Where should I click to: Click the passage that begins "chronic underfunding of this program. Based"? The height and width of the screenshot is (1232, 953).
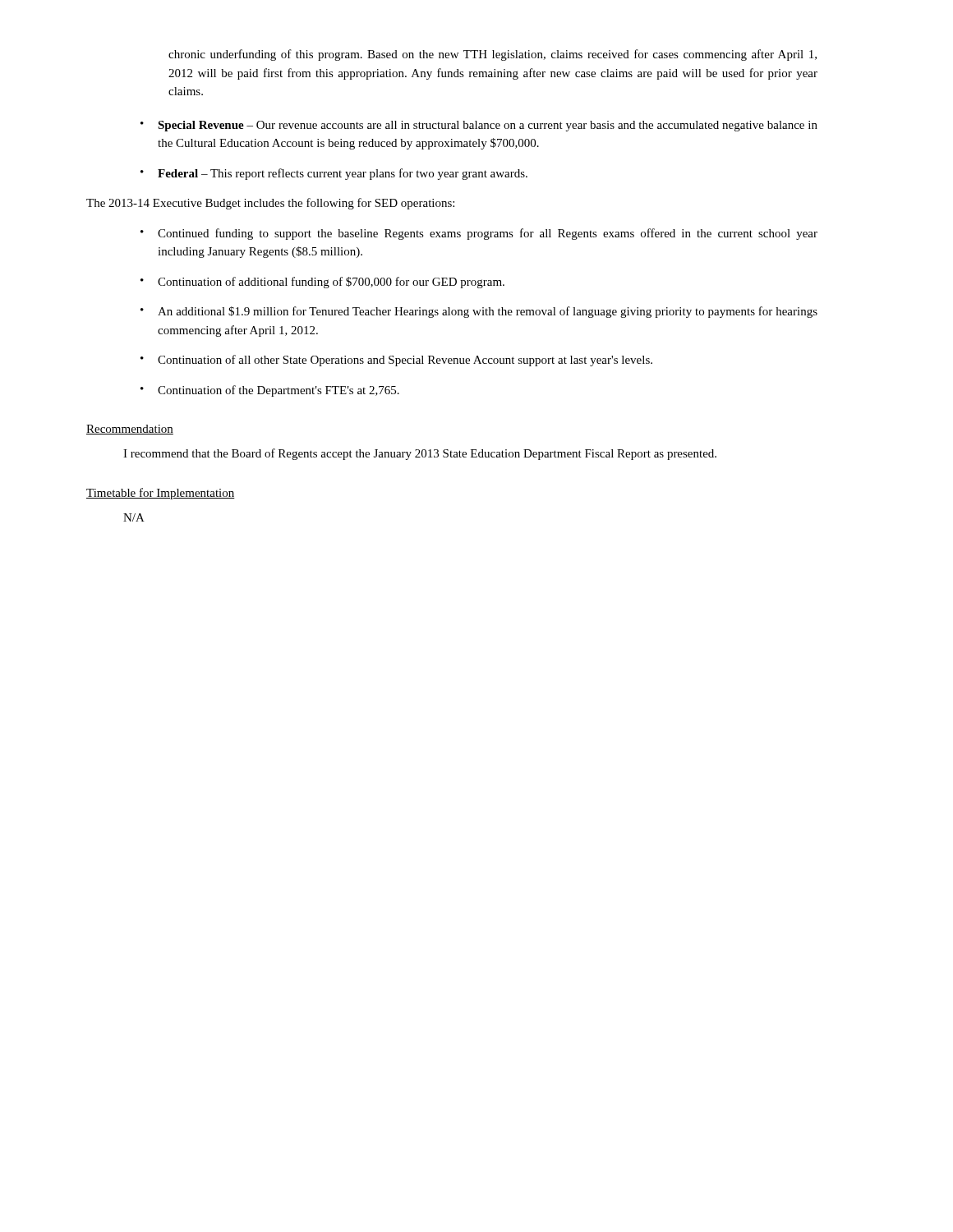493,73
